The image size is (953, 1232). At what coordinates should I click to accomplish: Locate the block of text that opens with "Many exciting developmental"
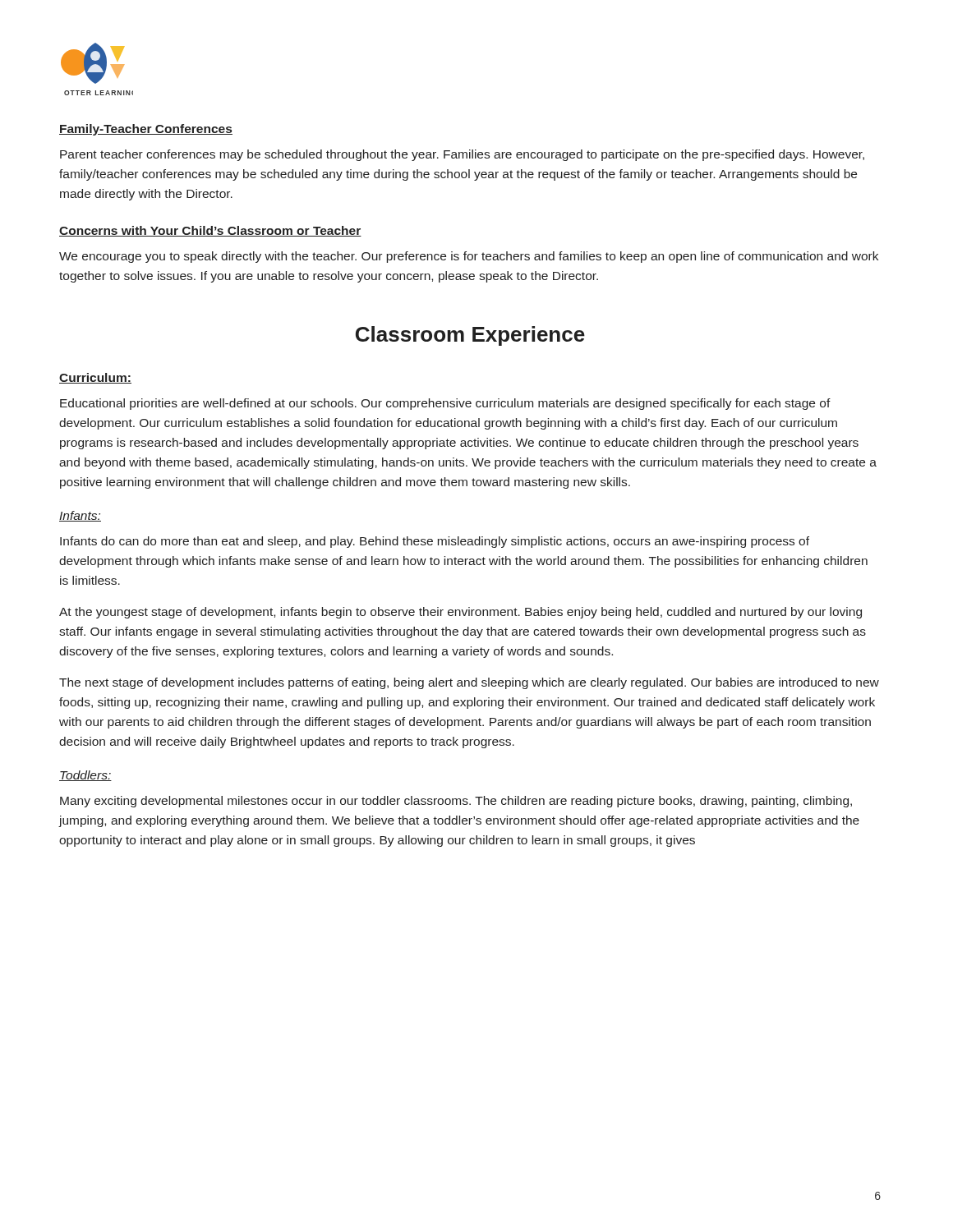(x=459, y=820)
